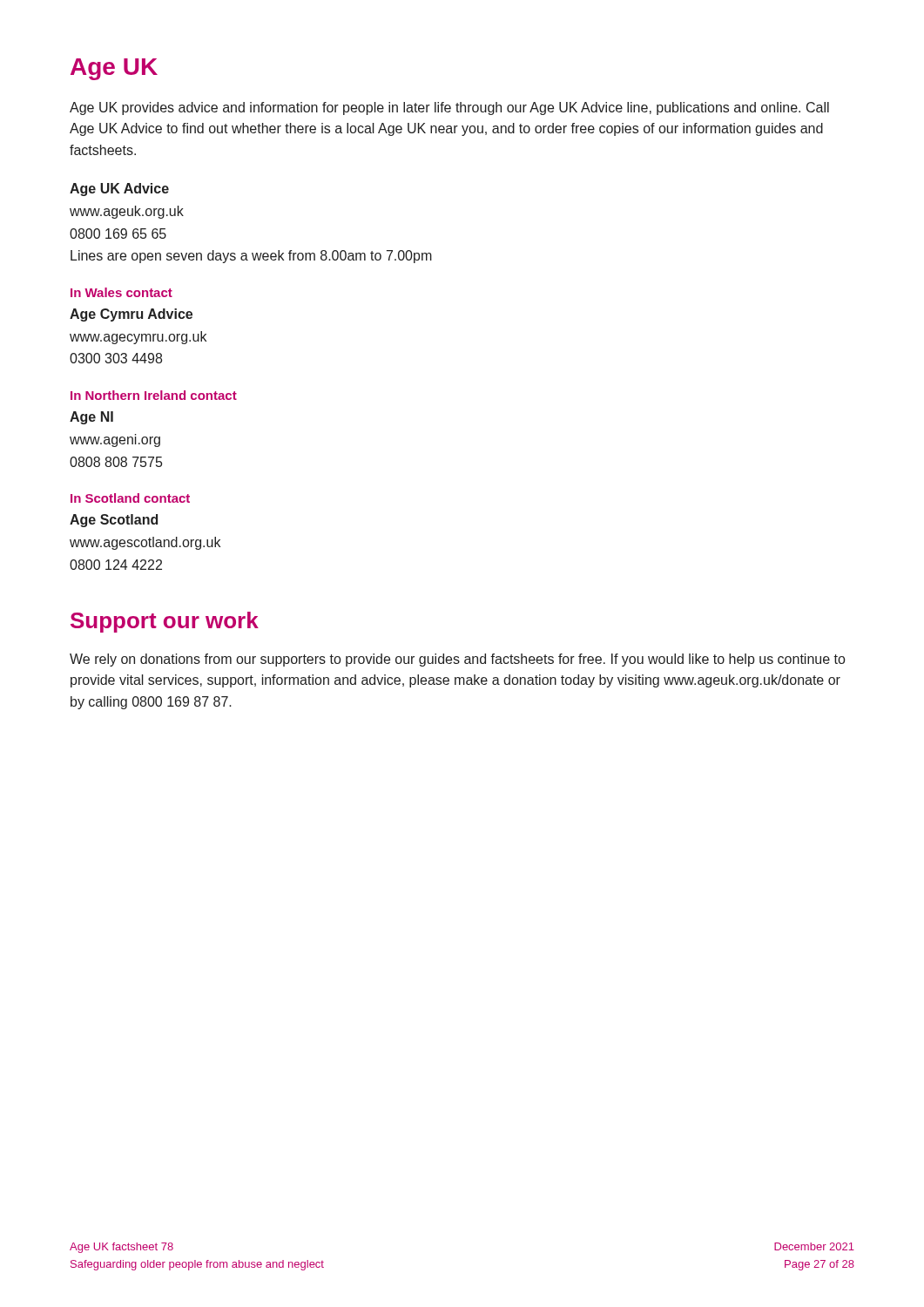Point to the passage starting "In Wales contact"
Viewport: 924px width, 1307px height.
121,292
